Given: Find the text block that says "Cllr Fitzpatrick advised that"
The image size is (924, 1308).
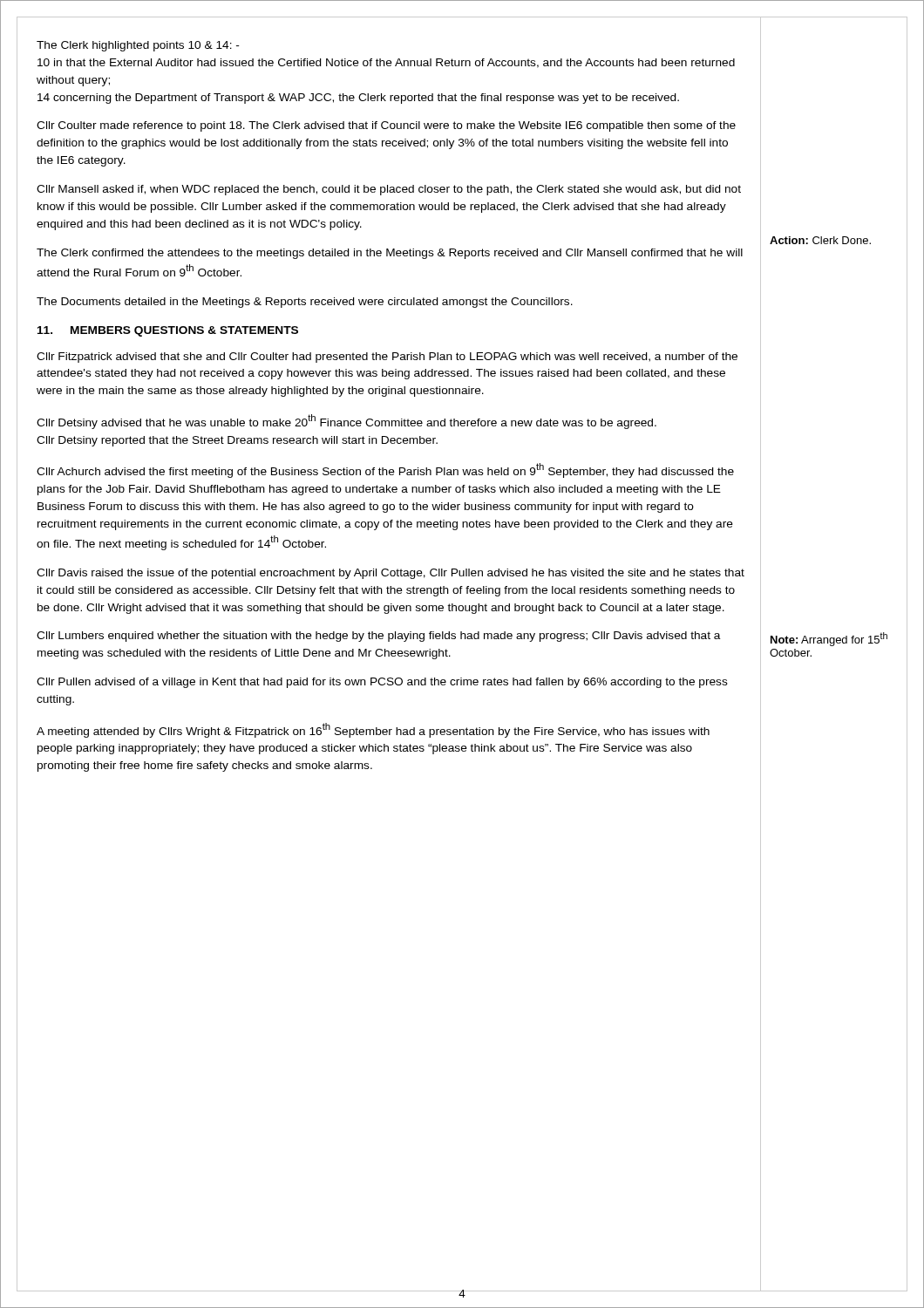Looking at the screenshot, I should [387, 373].
